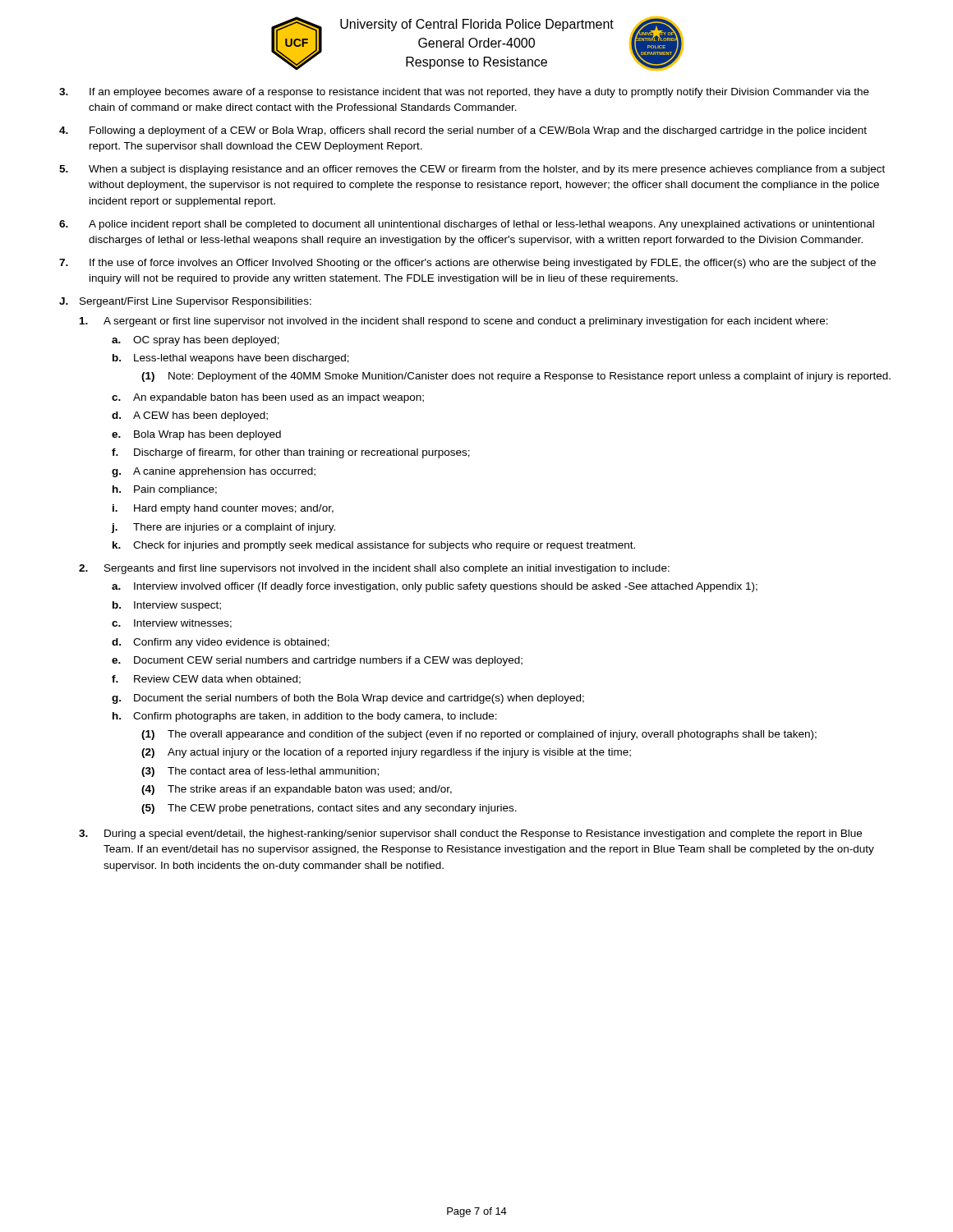Locate the block of text that opens with "k. Check for"
Image resolution: width=953 pixels, height=1232 pixels.
[374, 545]
